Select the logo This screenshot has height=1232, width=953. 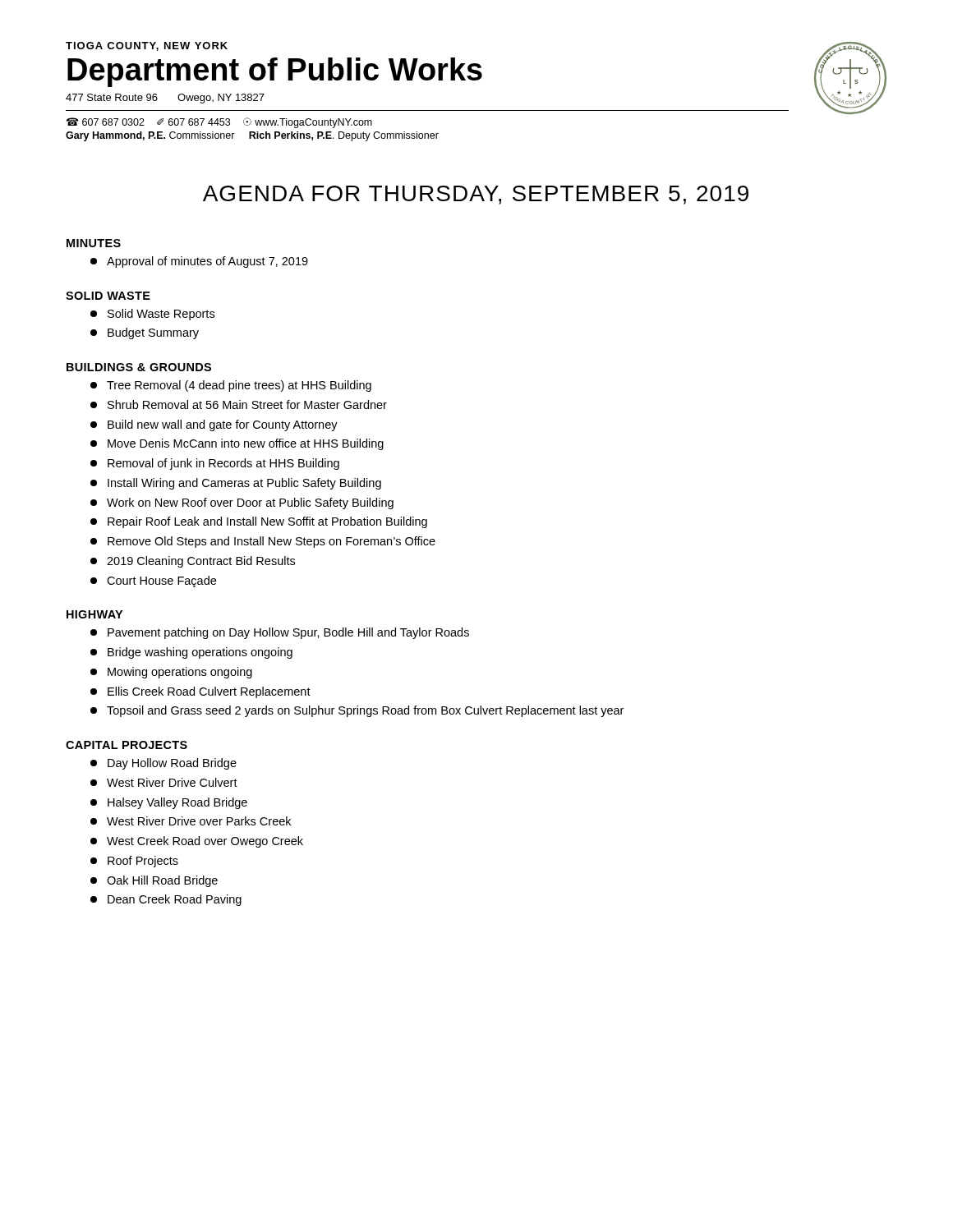(850, 80)
